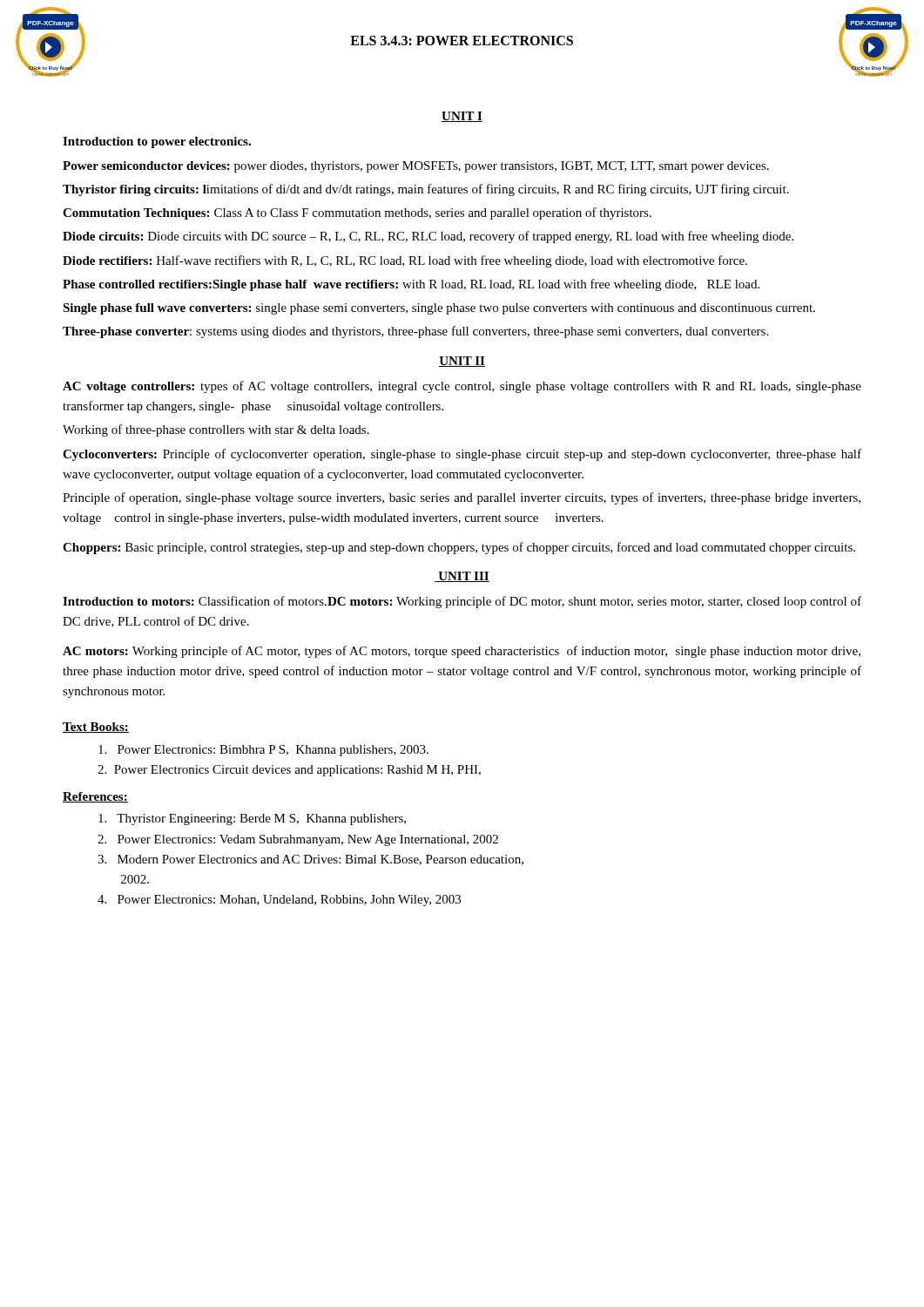
Task: Navigate to the text block starting "UNIT III"
Action: point(462,576)
